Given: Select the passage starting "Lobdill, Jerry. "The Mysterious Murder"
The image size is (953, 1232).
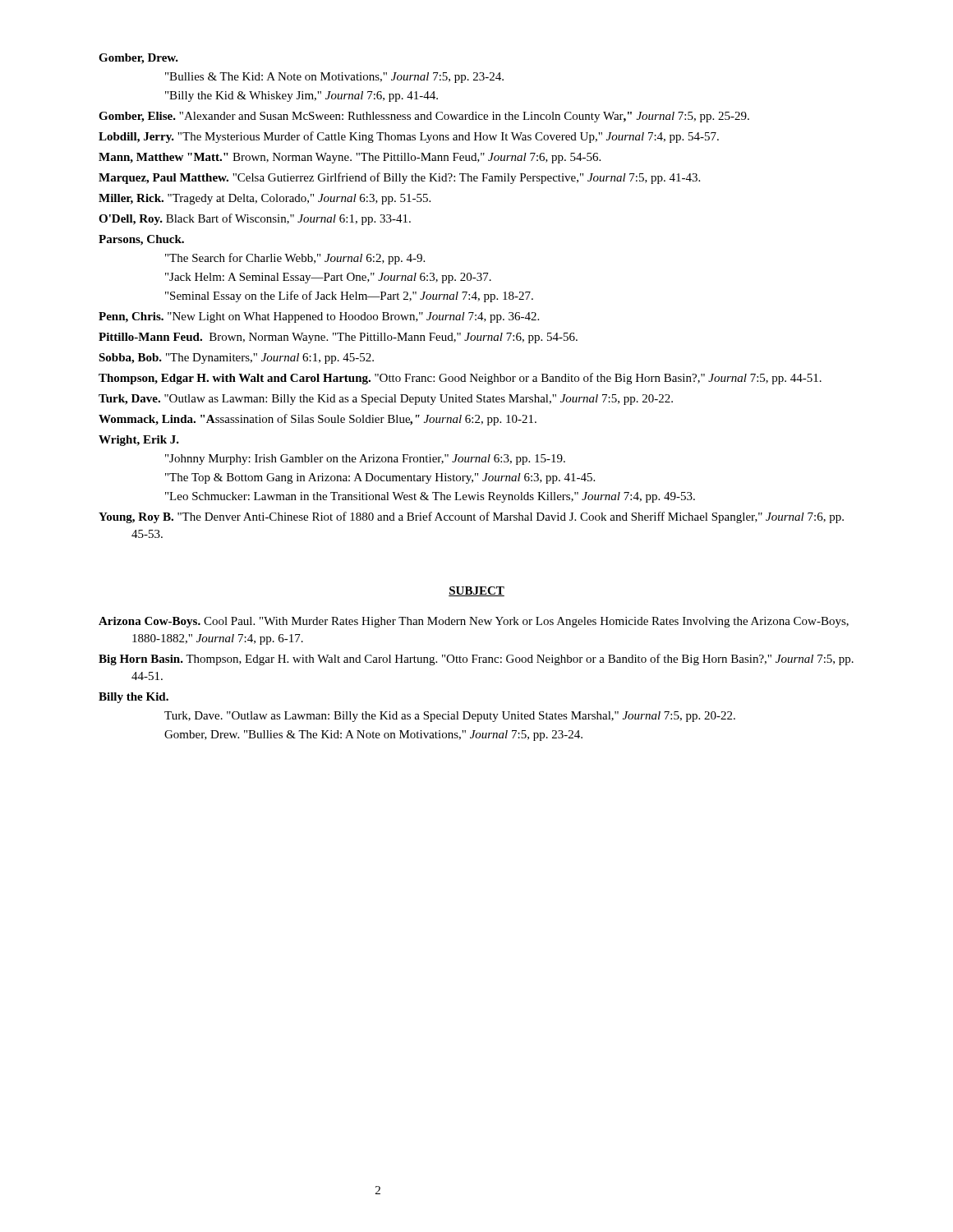Looking at the screenshot, I should (476, 137).
